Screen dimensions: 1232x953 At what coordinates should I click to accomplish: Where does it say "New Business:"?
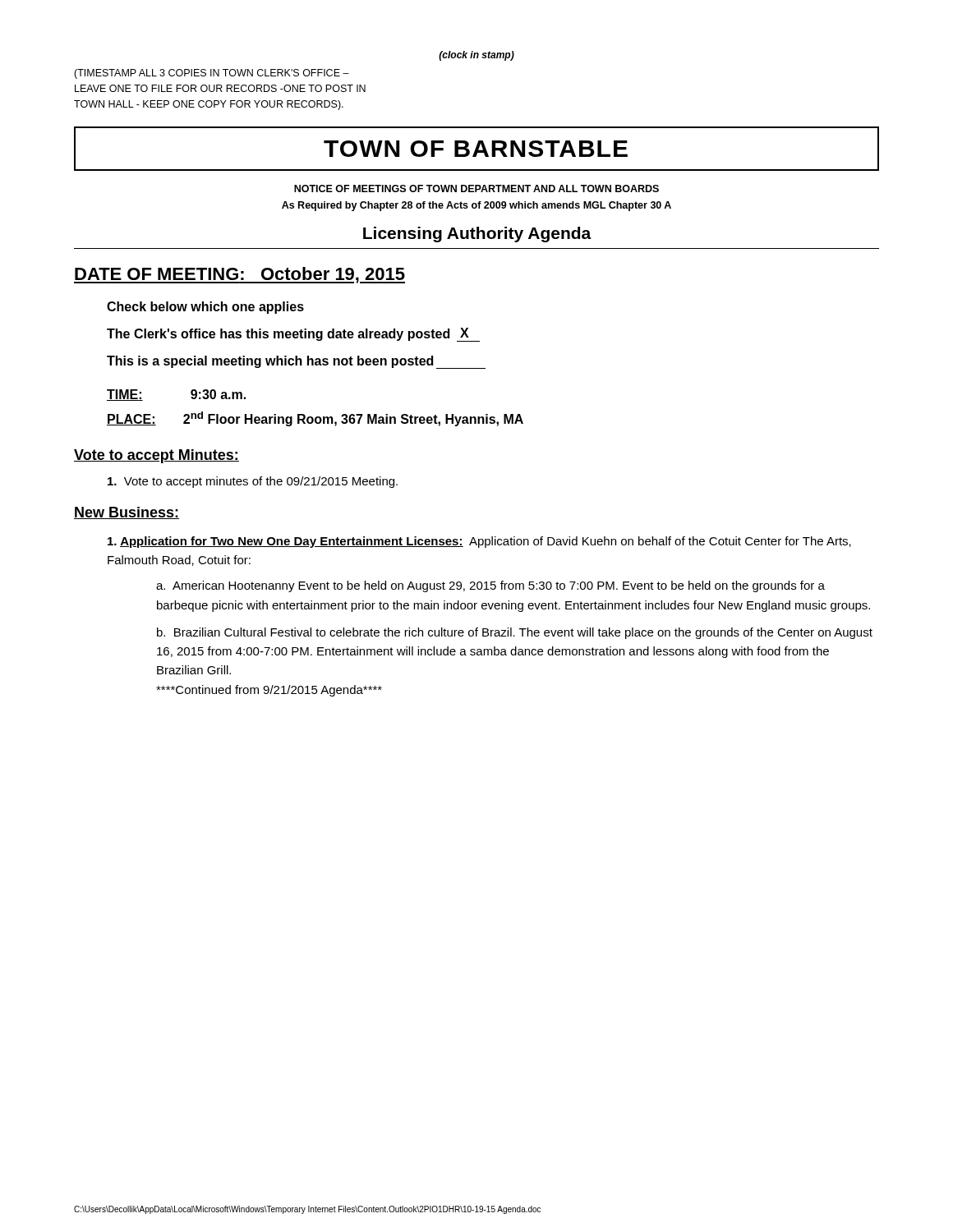click(127, 512)
